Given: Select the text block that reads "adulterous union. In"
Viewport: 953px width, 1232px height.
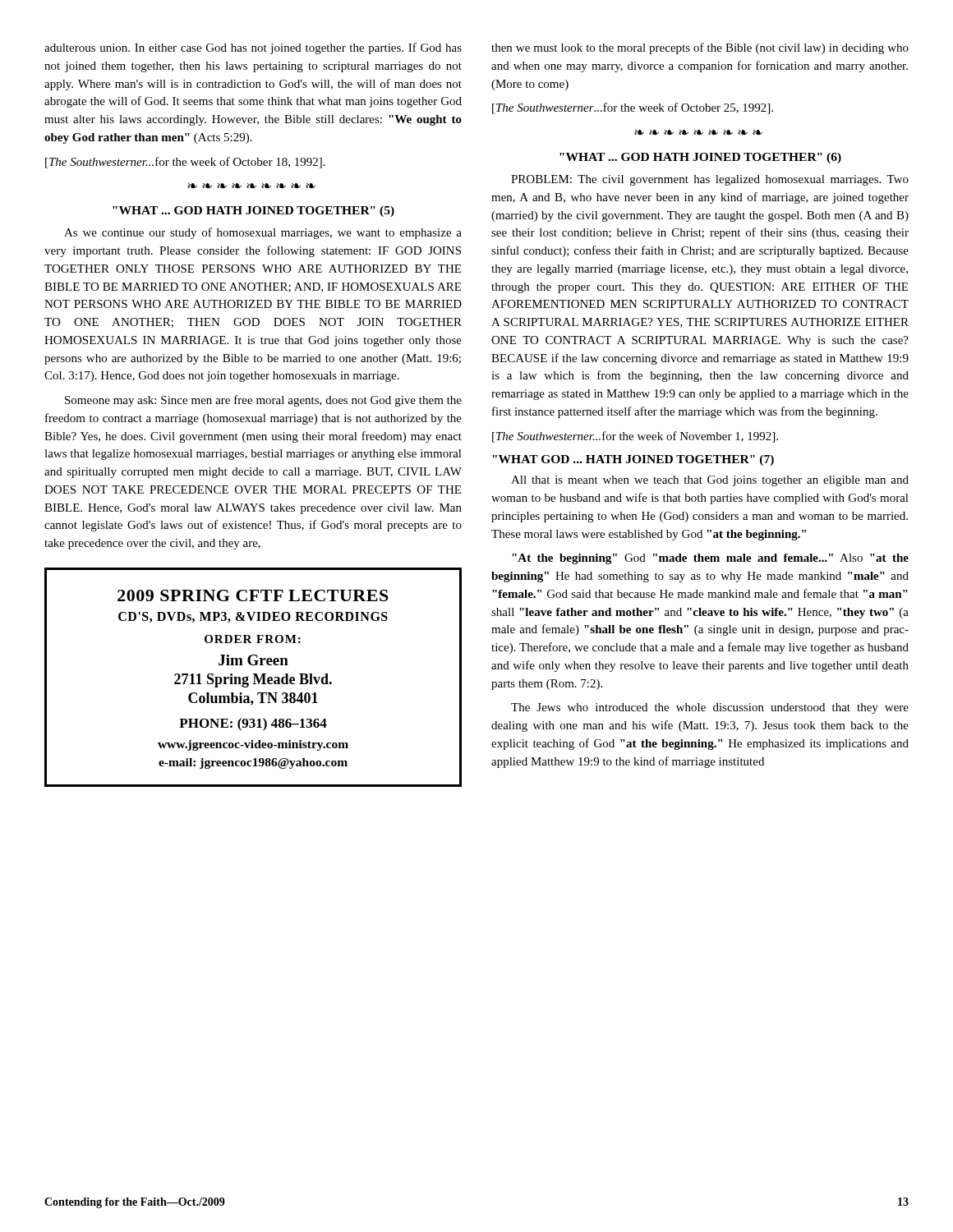Looking at the screenshot, I should pyautogui.click(x=253, y=93).
